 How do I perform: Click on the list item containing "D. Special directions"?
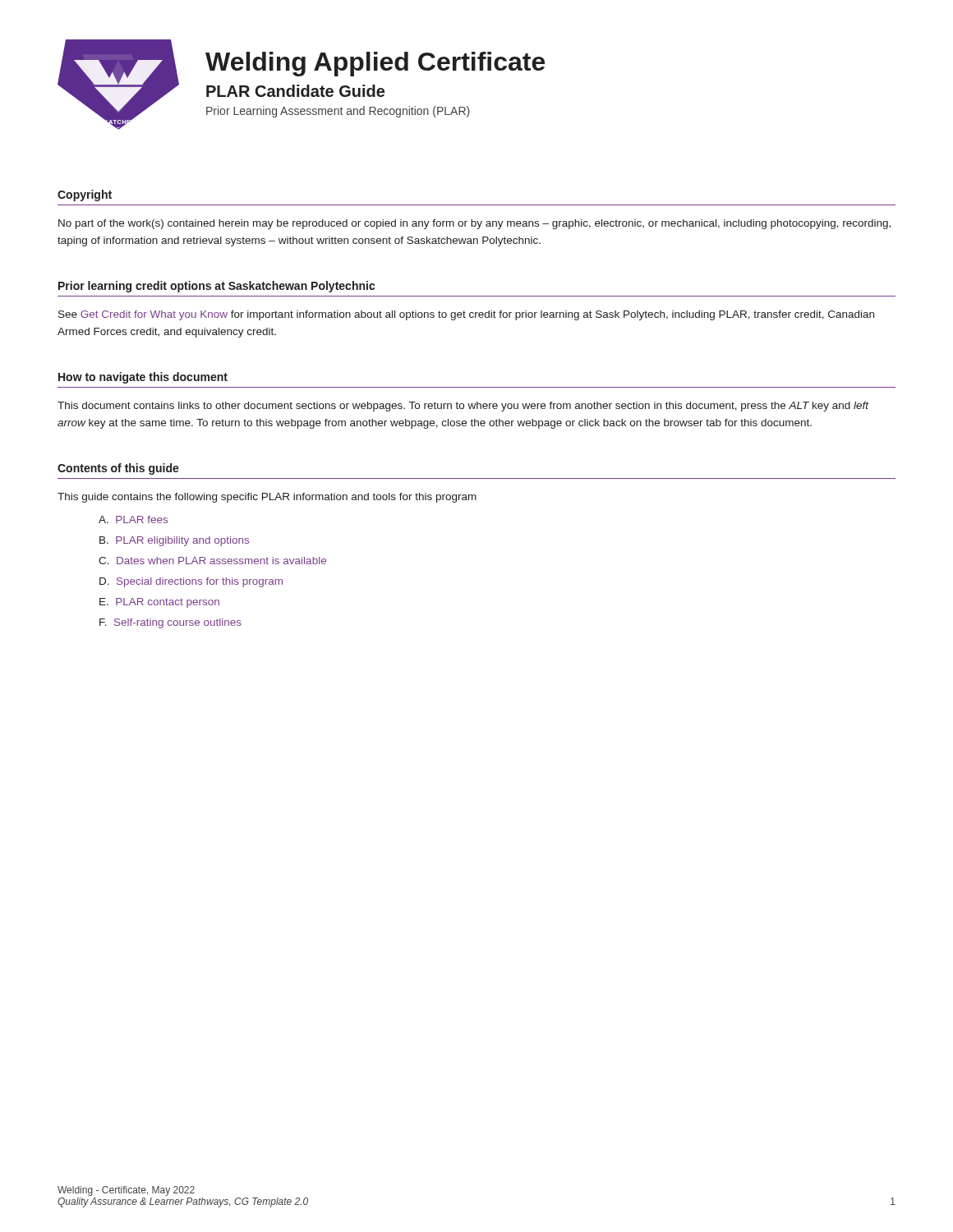(191, 582)
